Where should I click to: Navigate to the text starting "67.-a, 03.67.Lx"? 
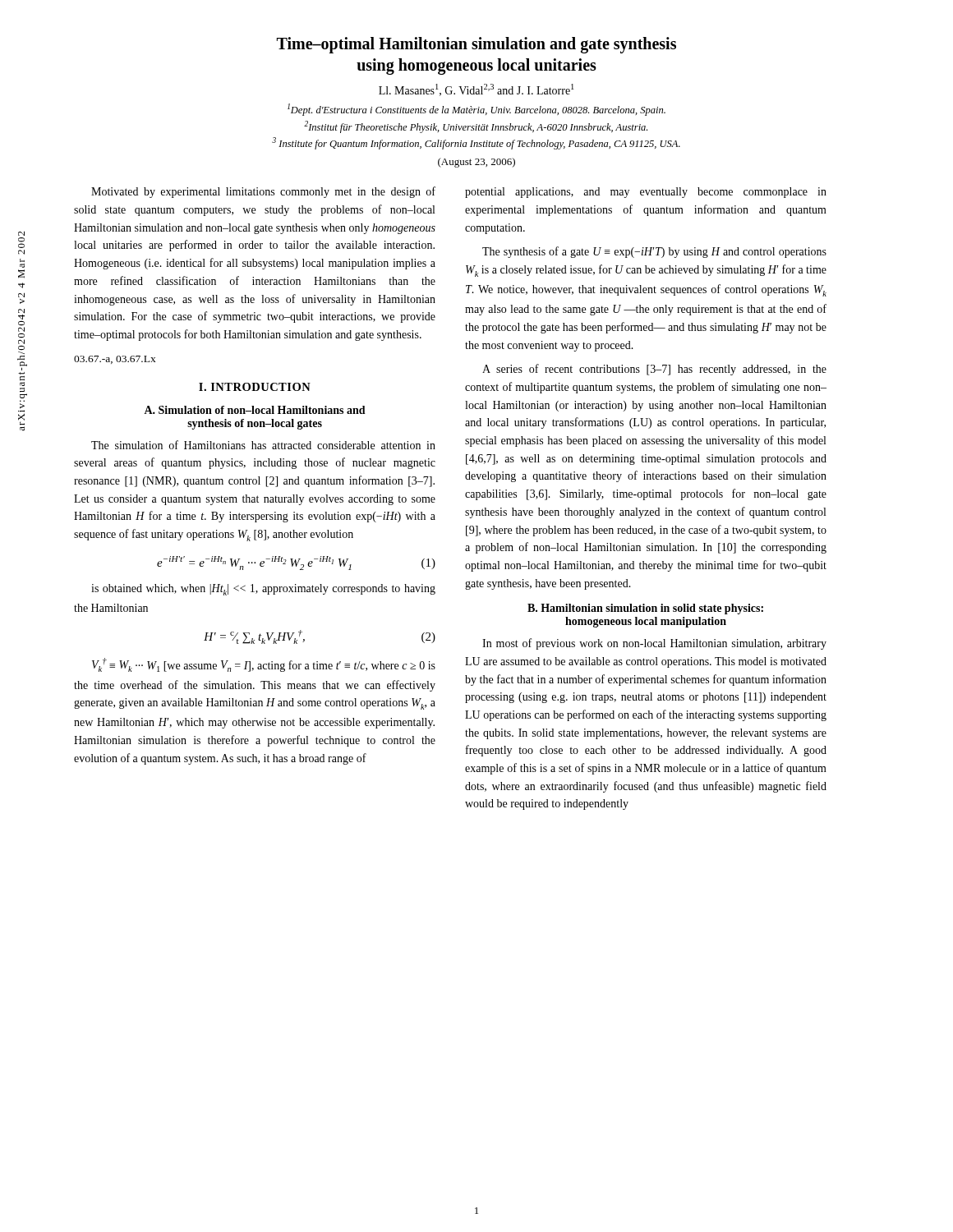pyautogui.click(x=115, y=358)
